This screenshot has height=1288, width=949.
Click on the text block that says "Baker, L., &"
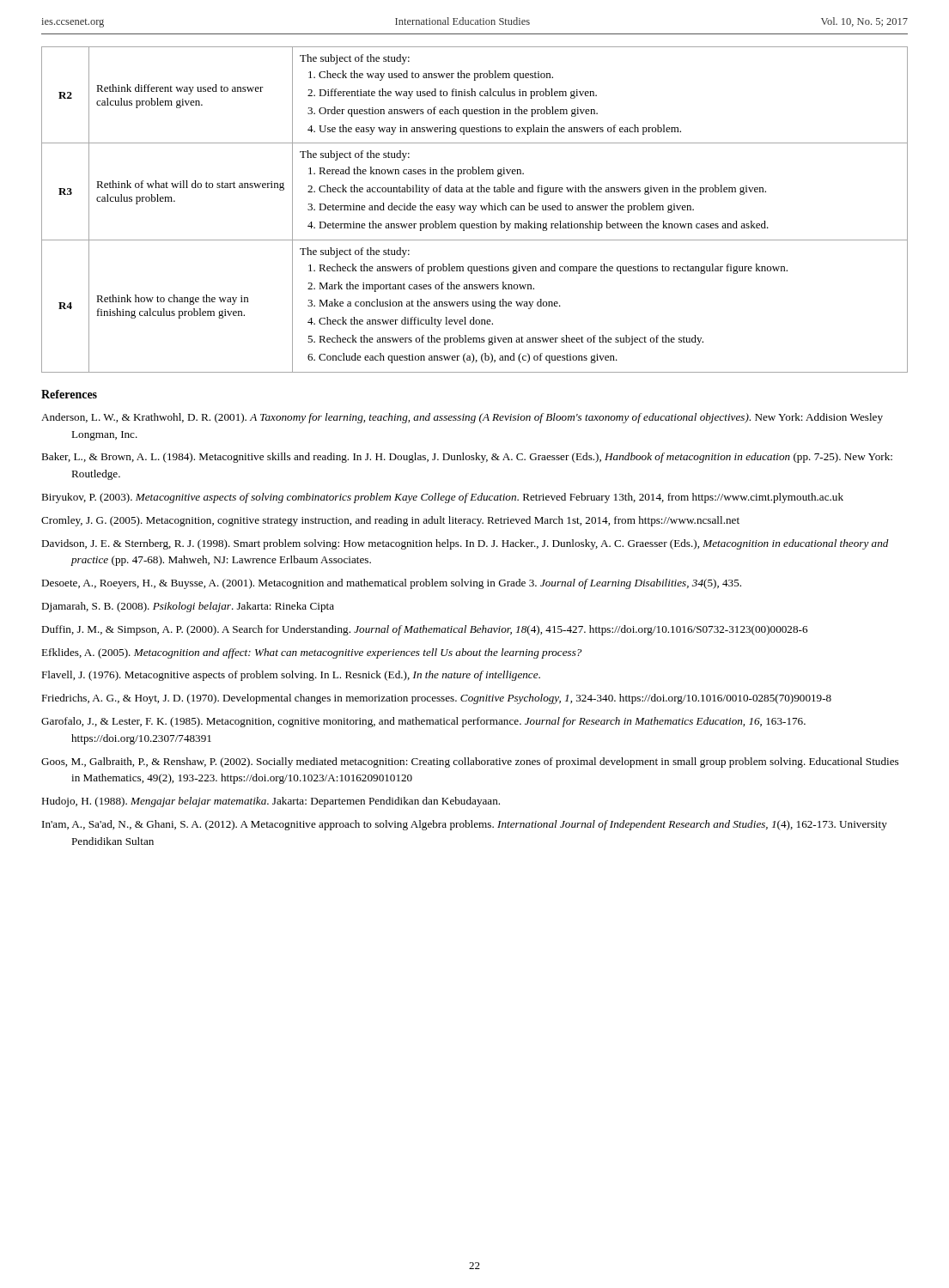pyautogui.click(x=467, y=465)
